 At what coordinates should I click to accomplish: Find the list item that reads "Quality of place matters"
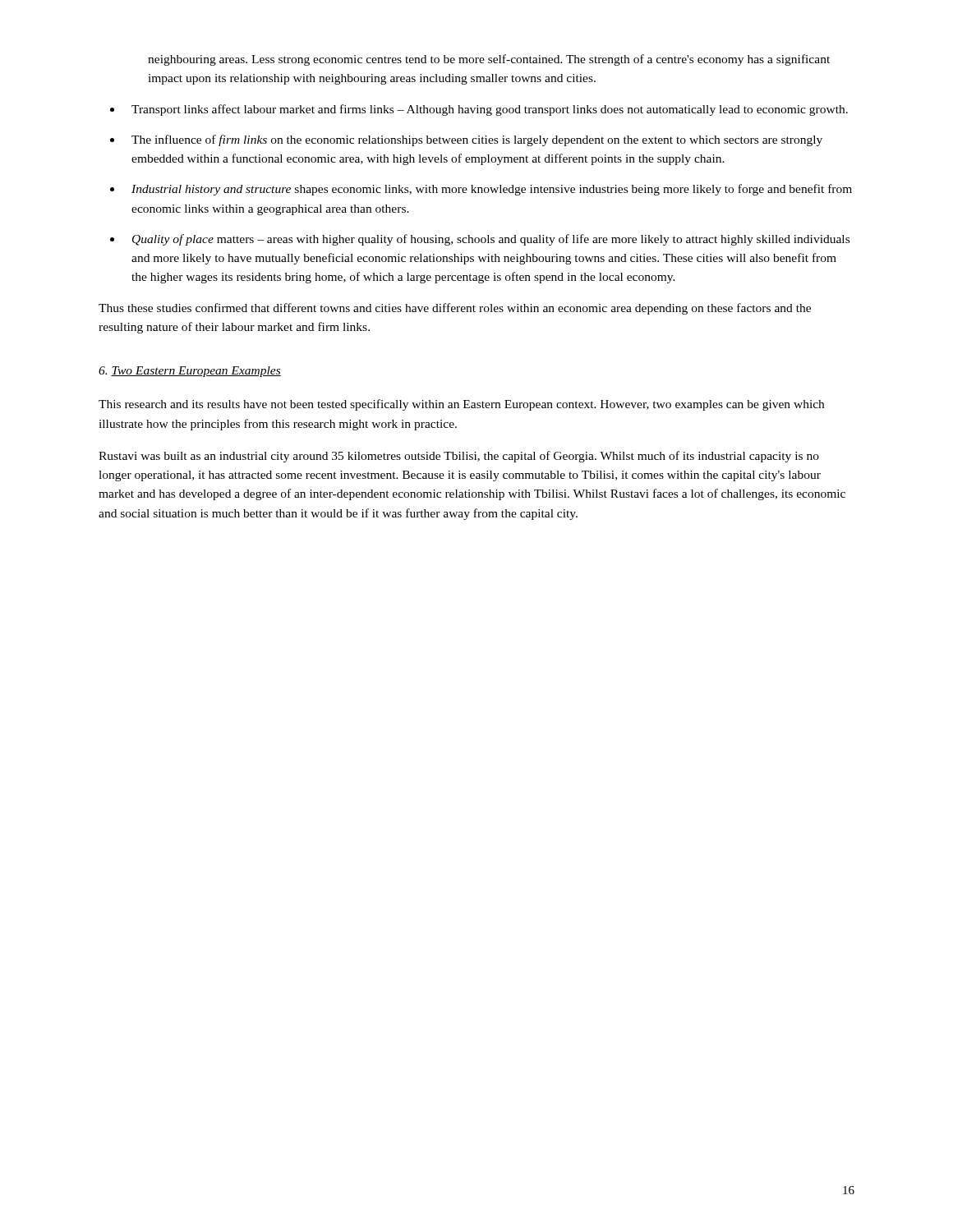pyautogui.click(x=491, y=257)
